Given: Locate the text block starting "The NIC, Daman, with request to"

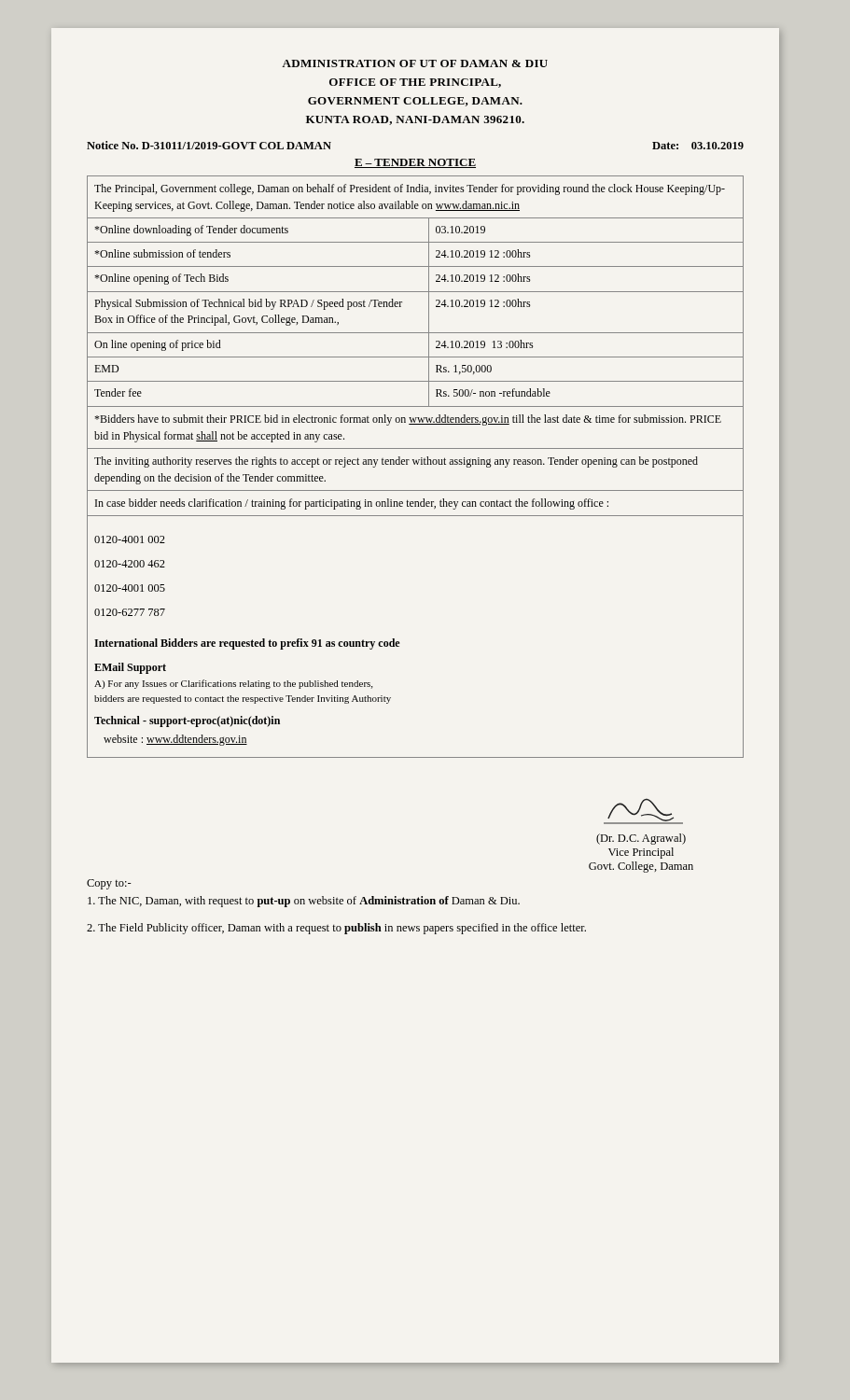Looking at the screenshot, I should pyautogui.click(x=304, y=900).
